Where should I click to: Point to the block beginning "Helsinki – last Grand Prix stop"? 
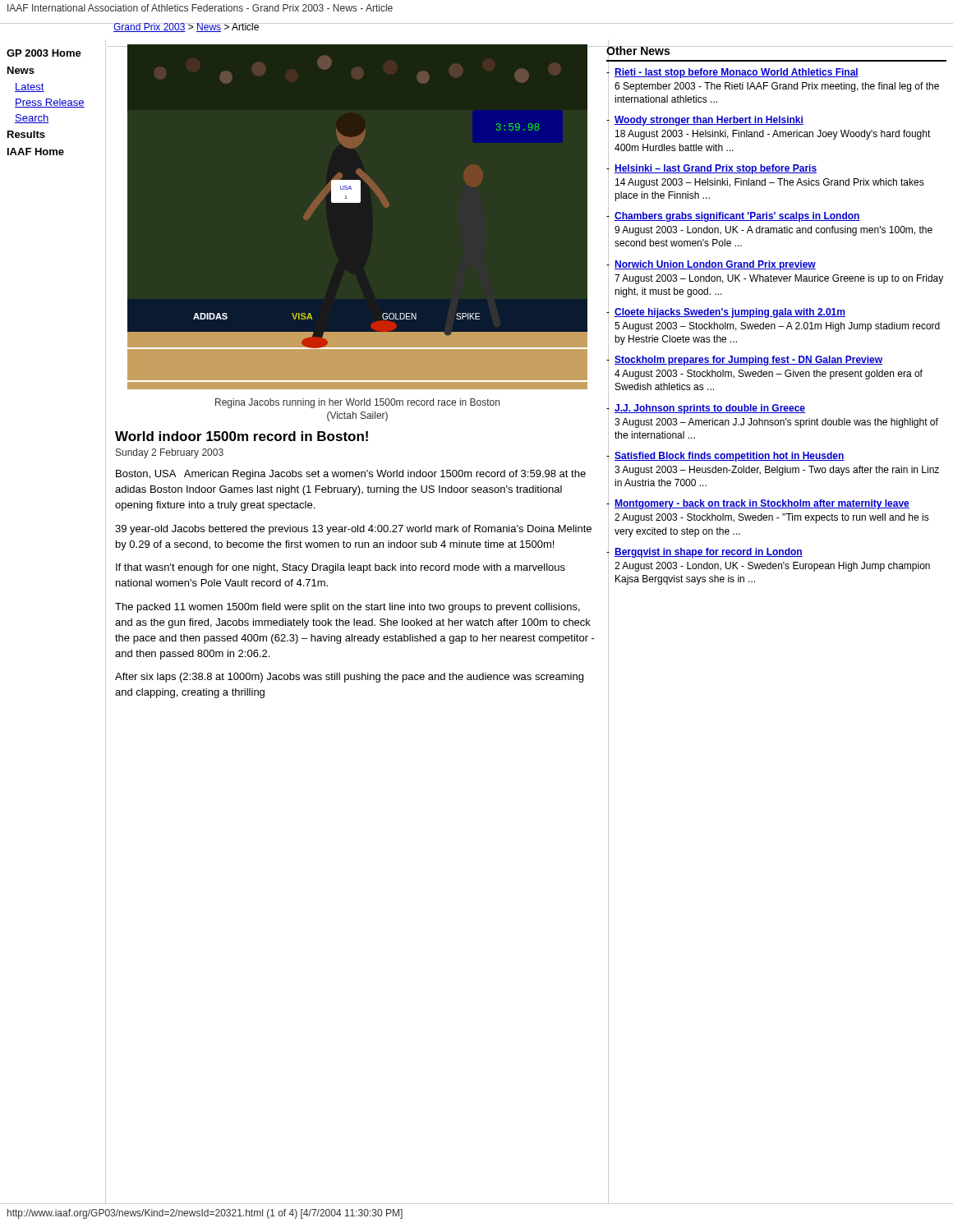[780, 182]
